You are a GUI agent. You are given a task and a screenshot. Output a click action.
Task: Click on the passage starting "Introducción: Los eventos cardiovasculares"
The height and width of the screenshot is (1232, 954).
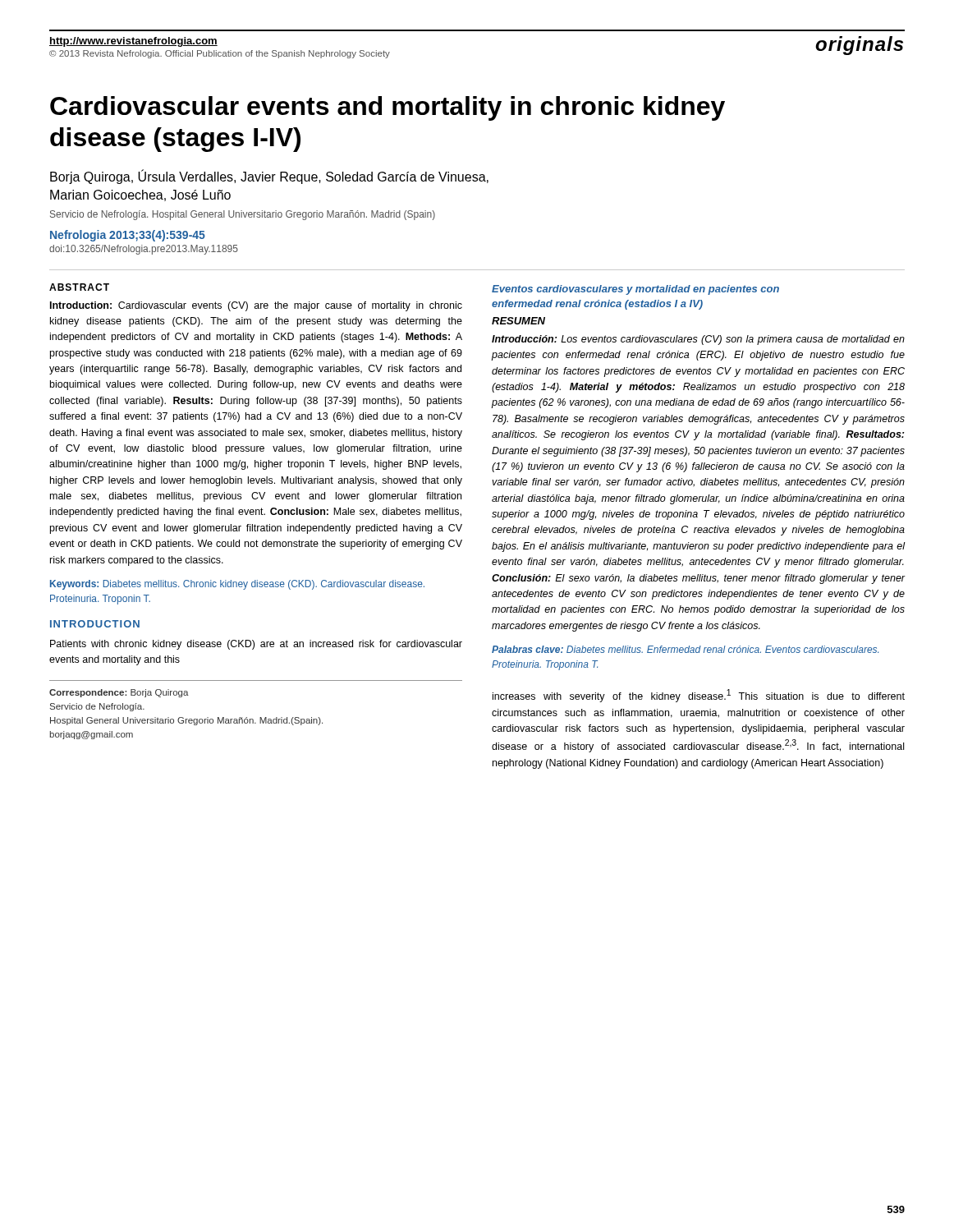698,483
